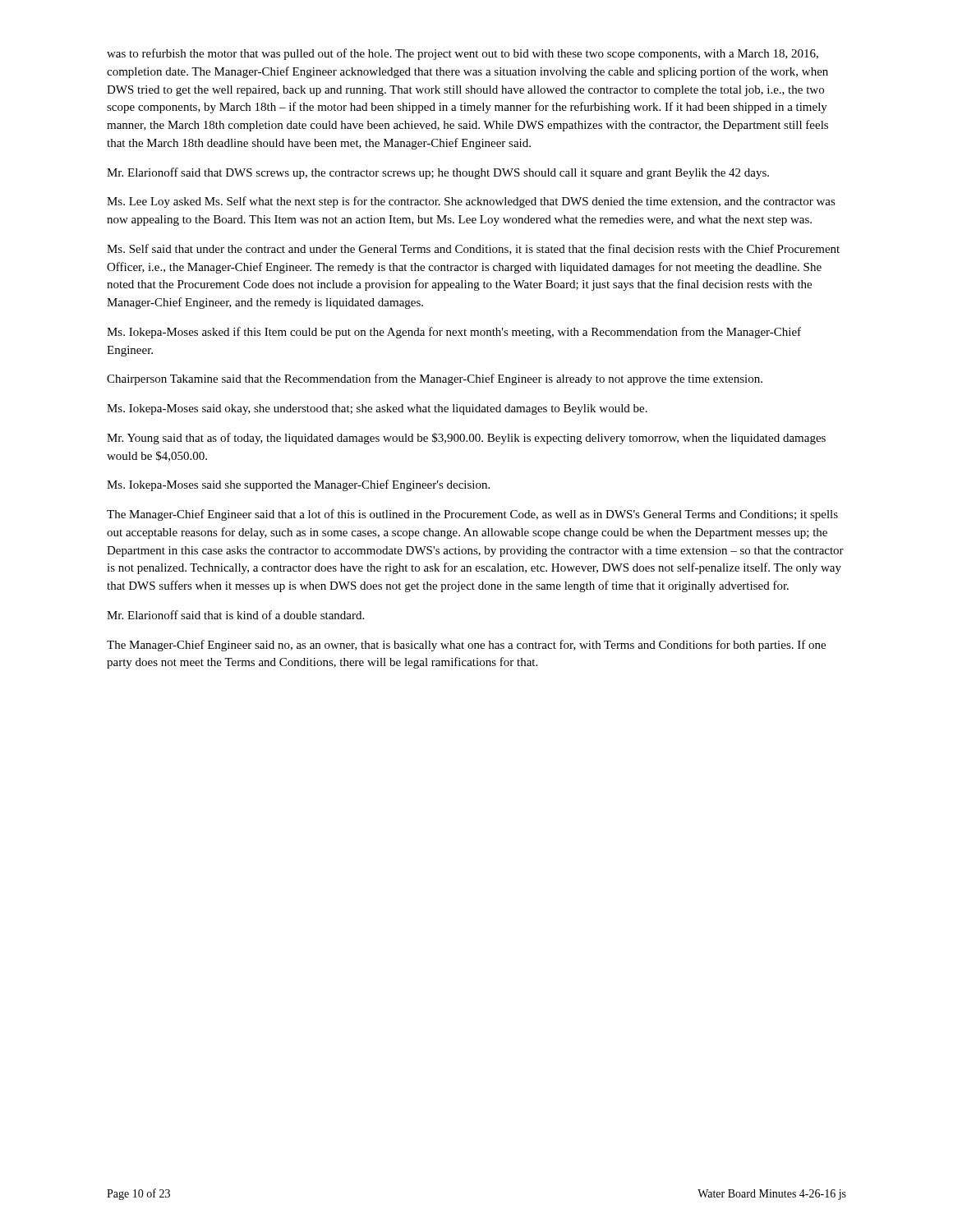Locate the text block containing "Mr. Young said"
Image resolution: width=953 pixels, height=1232 pixels.
(x=466, y=446)
